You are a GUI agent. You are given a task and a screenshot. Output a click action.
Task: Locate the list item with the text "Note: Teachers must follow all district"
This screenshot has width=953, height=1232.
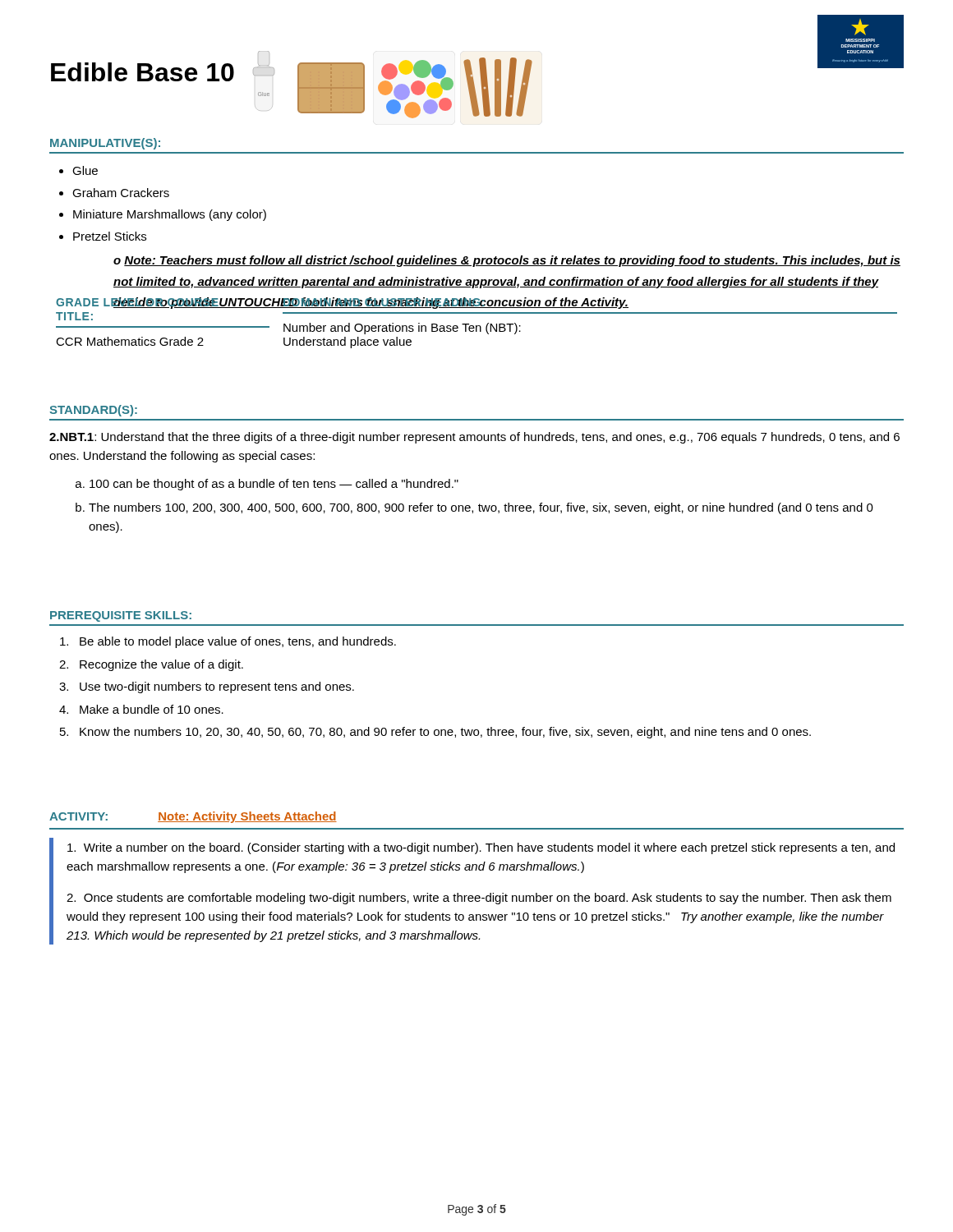[x=507, y=281]
